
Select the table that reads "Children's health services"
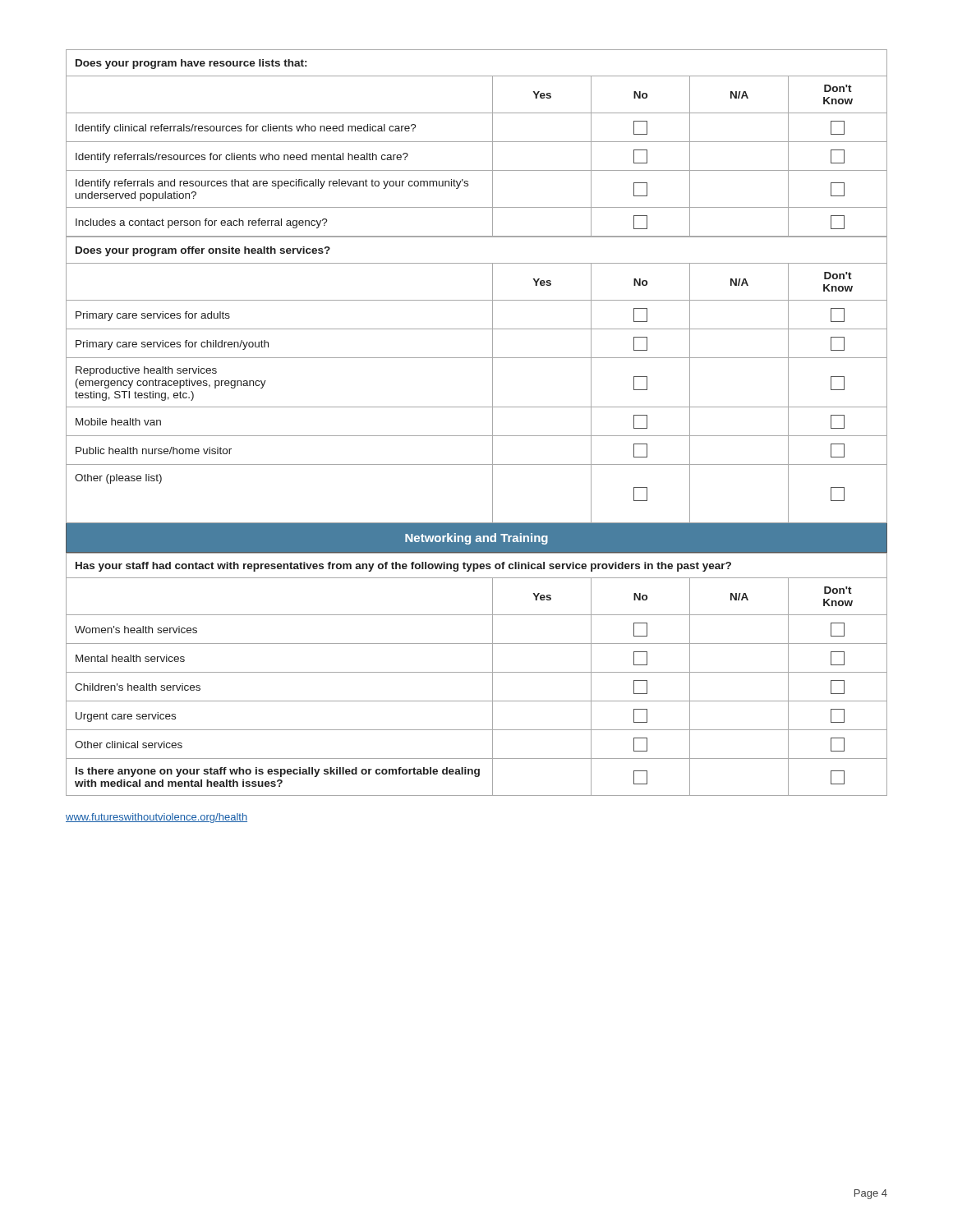pos(476,674)
